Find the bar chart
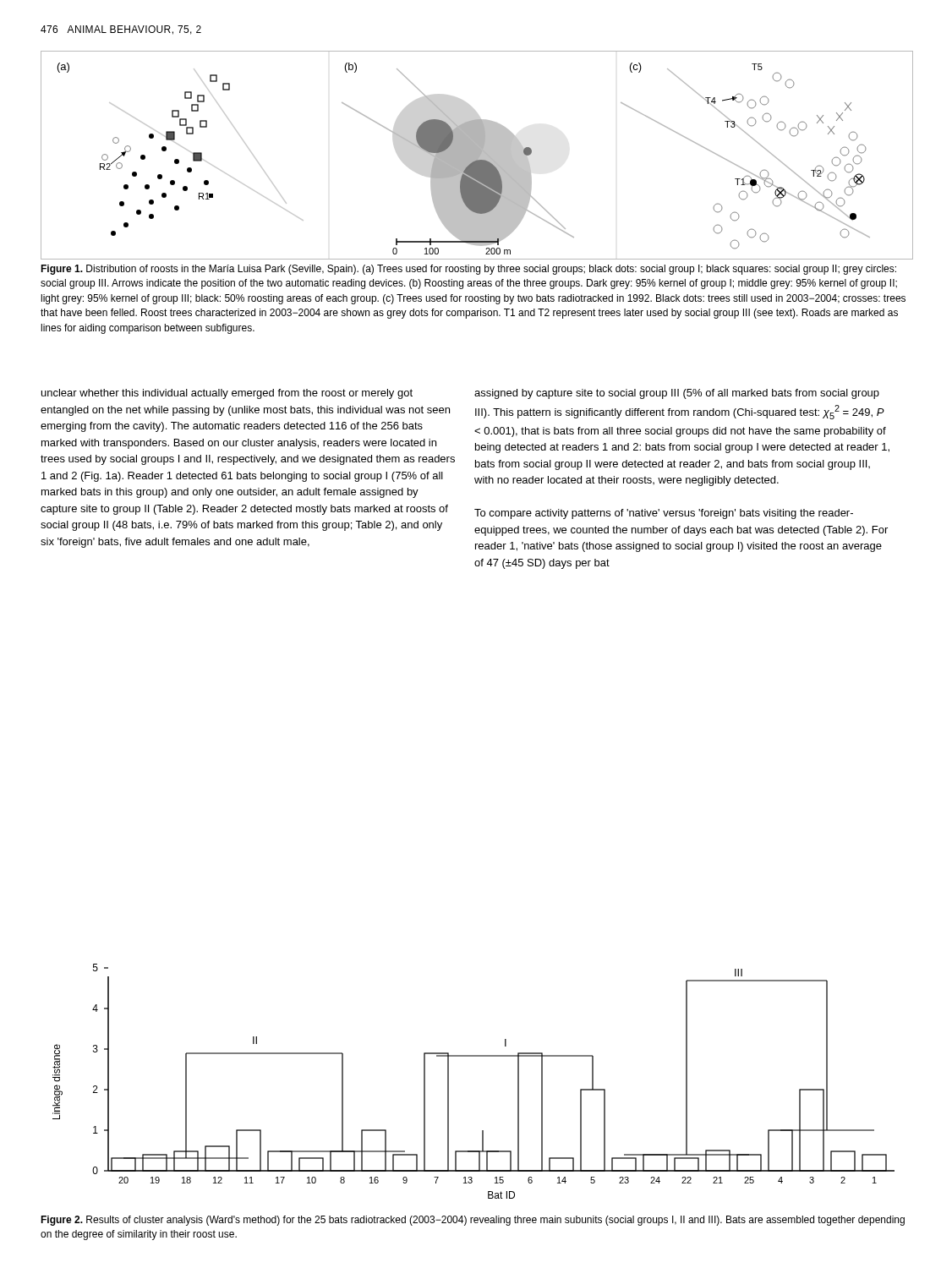The height and width of the screenshot is (1268, 952). (476, 1084)
